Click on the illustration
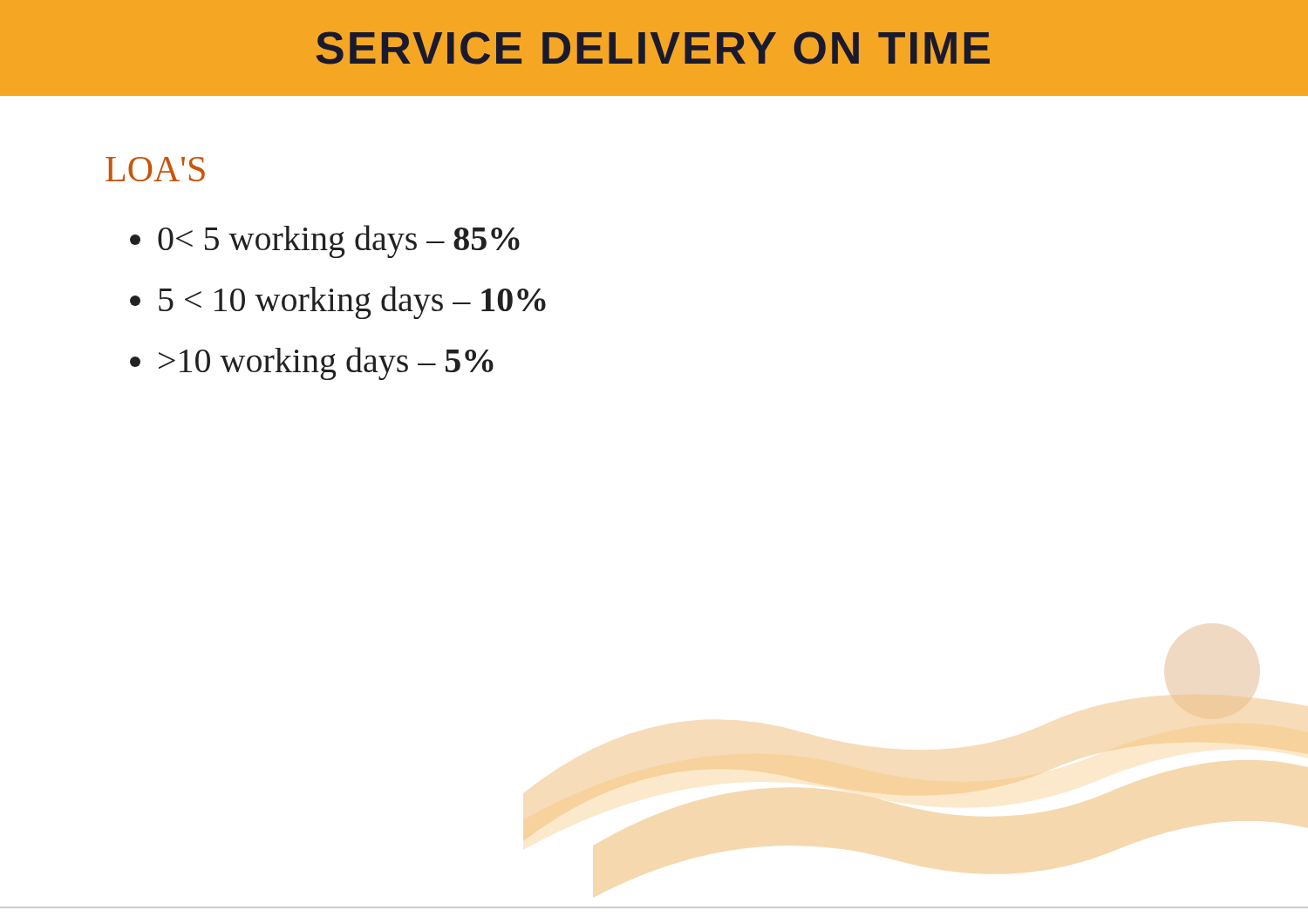This screenshot has height=924, width=1308. (x=916, y=758)
